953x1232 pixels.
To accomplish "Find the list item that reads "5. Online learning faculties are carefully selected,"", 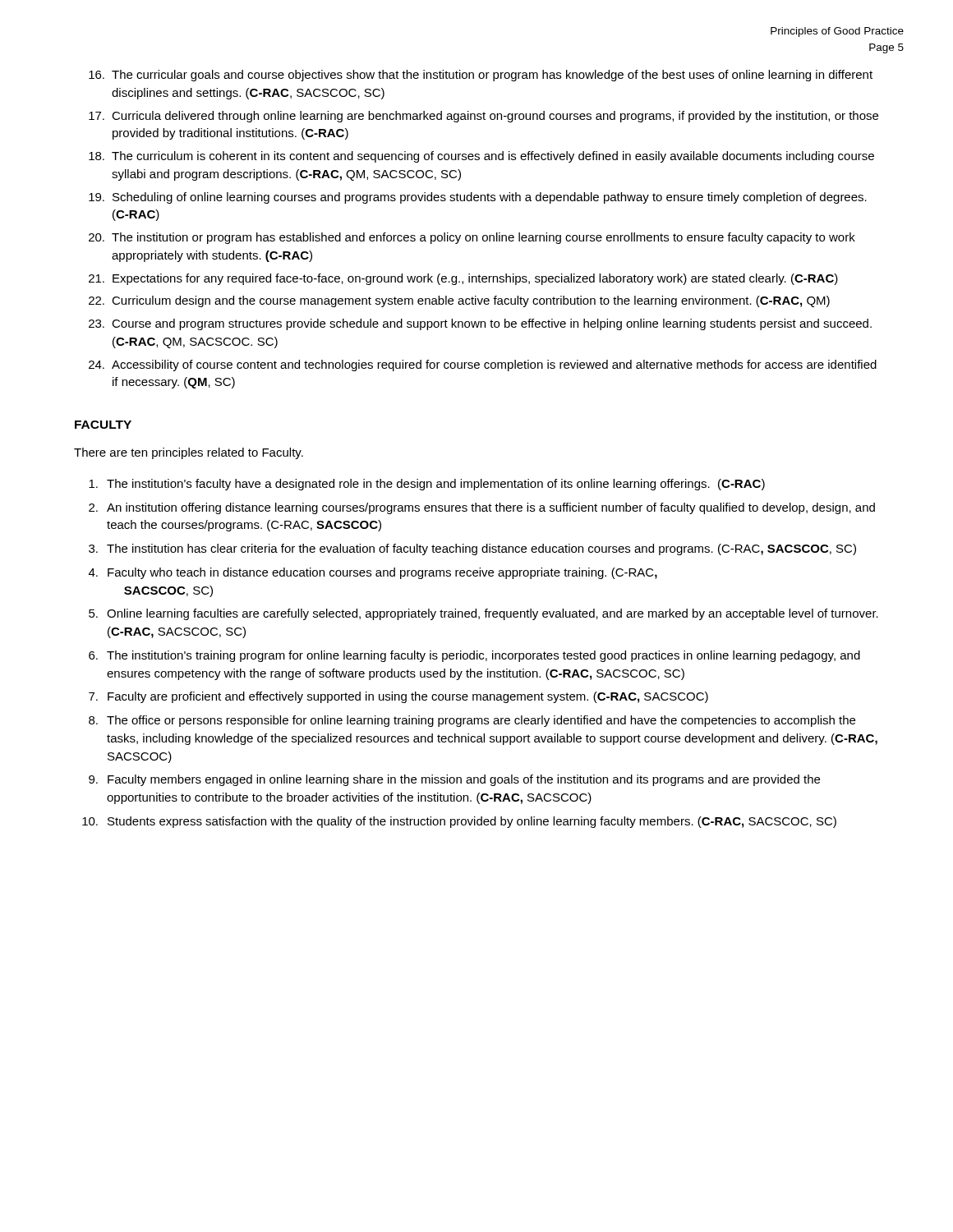I will coord(476,623).
